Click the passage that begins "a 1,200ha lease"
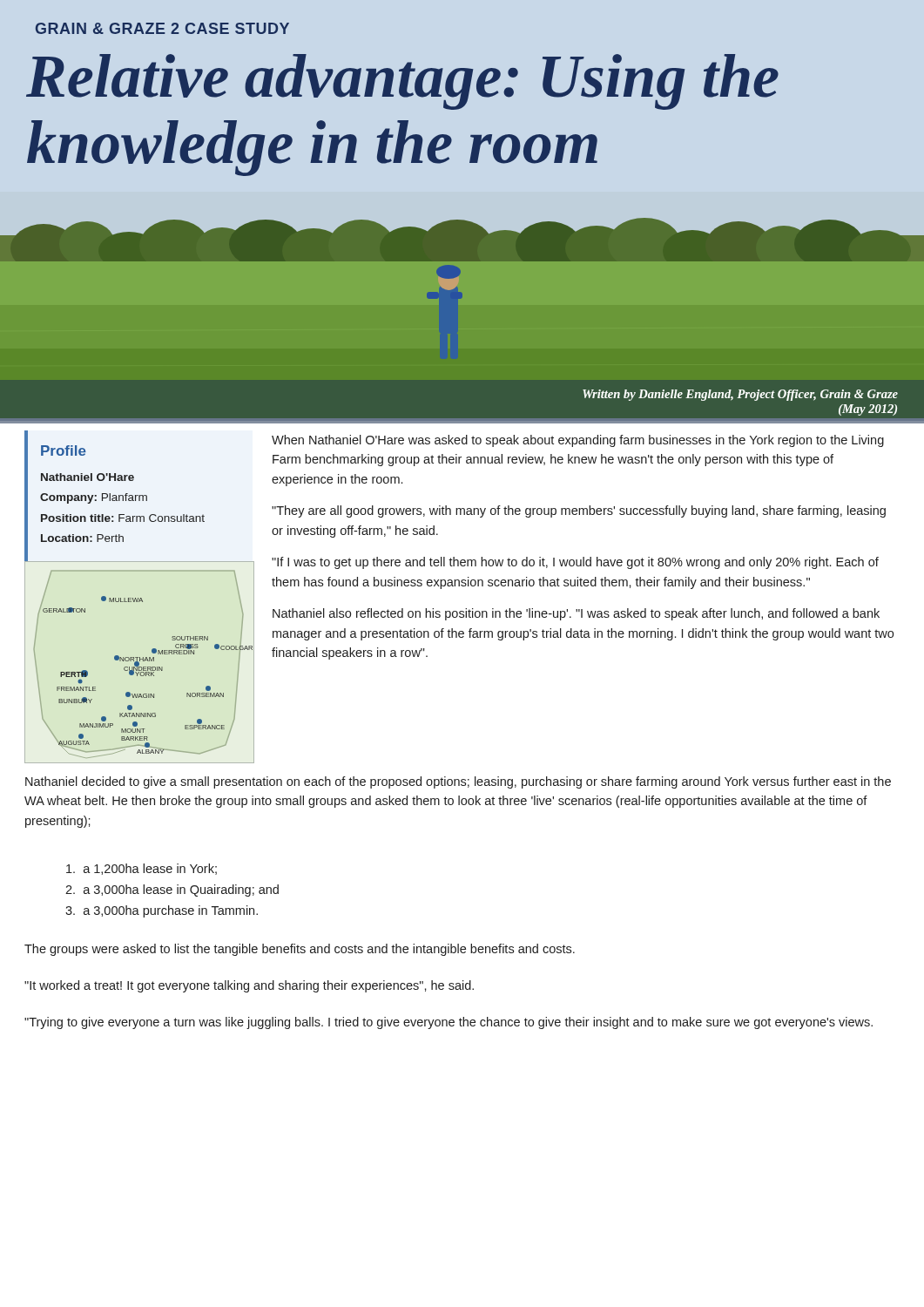924x1307 pixels. point(142,869)
